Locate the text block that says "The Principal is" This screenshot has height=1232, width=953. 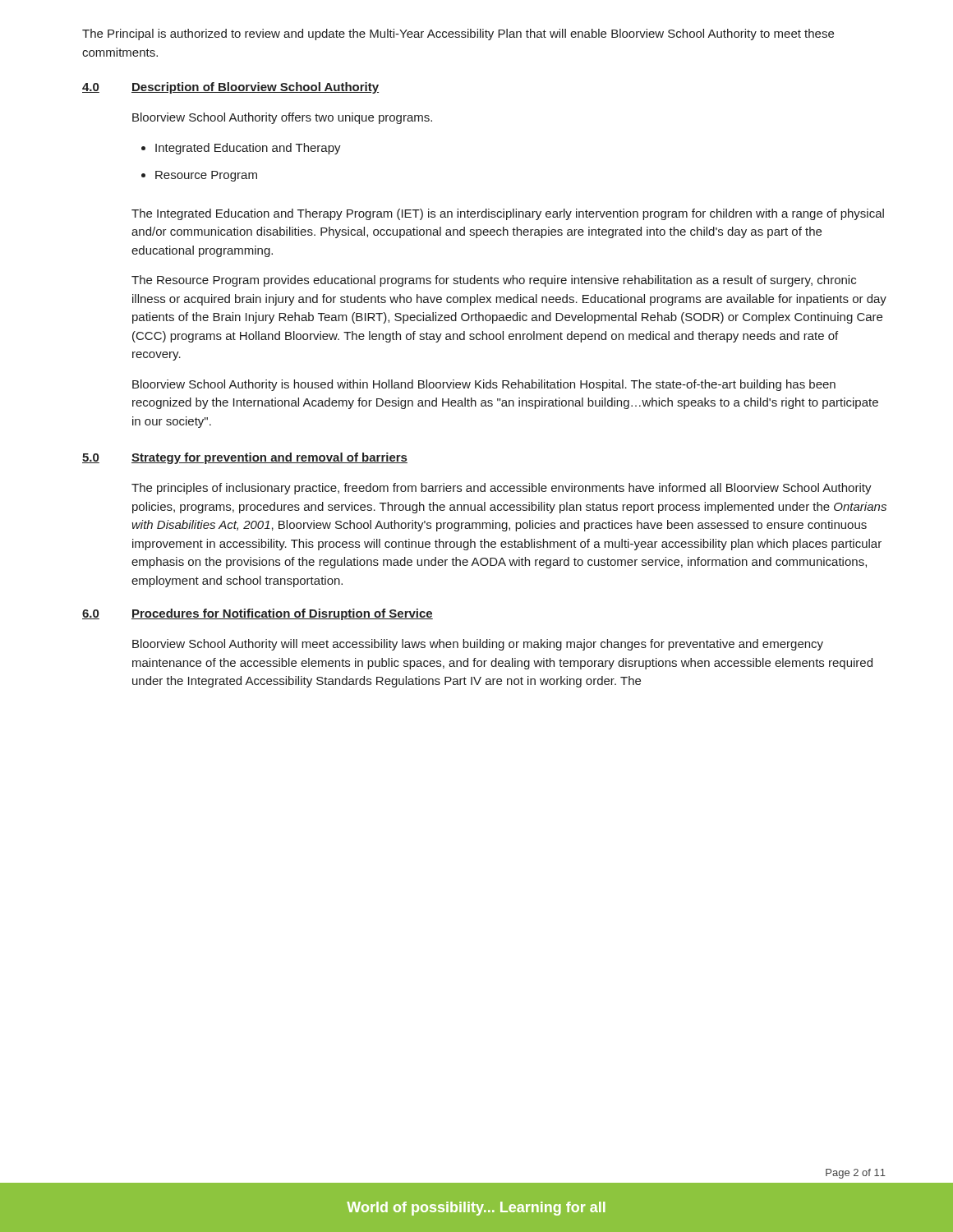[x=485, y=43]
